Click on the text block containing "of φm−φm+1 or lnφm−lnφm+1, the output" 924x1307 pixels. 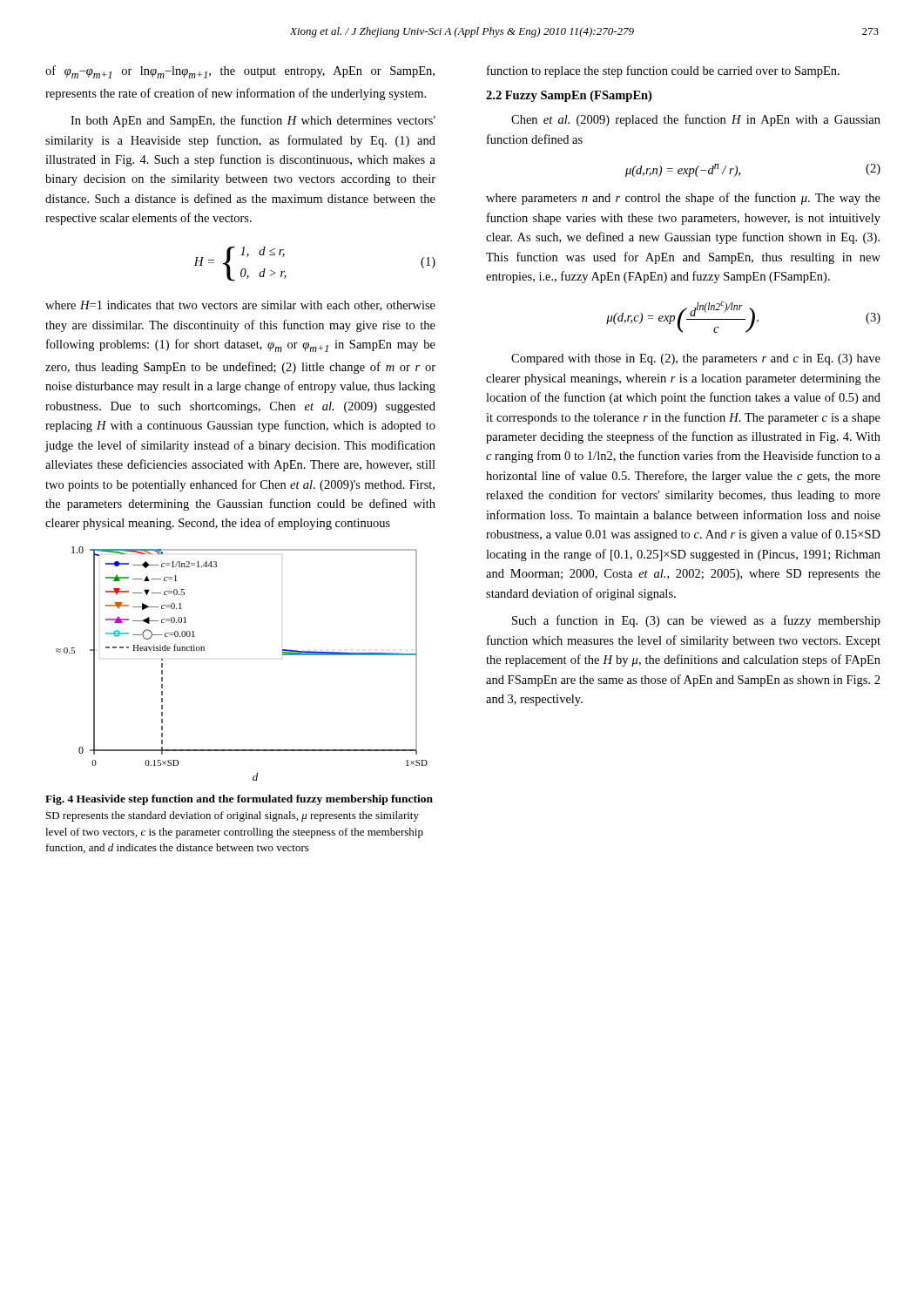[x=240, y=82]
